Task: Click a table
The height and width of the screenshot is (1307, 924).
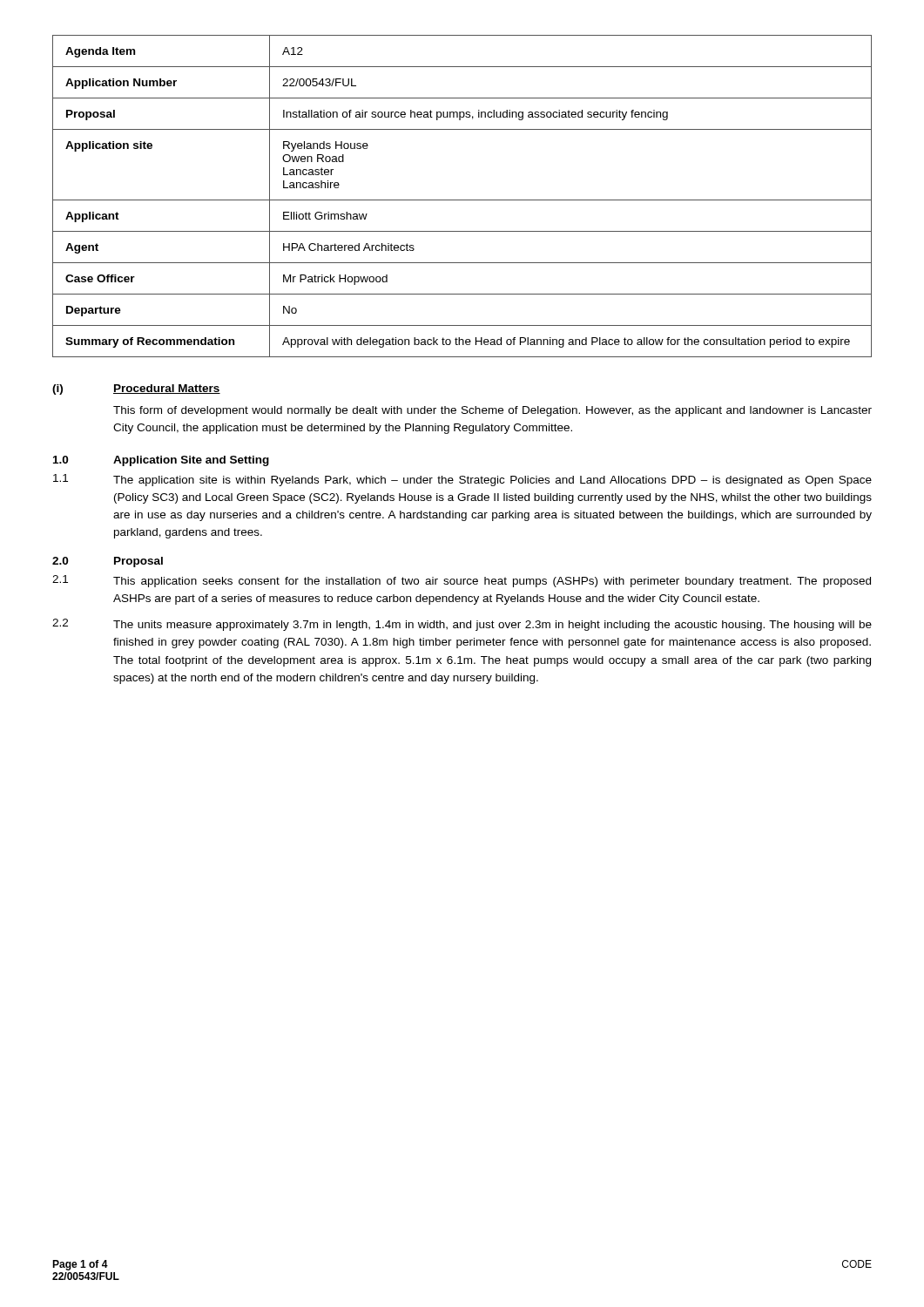Action: 462,196
